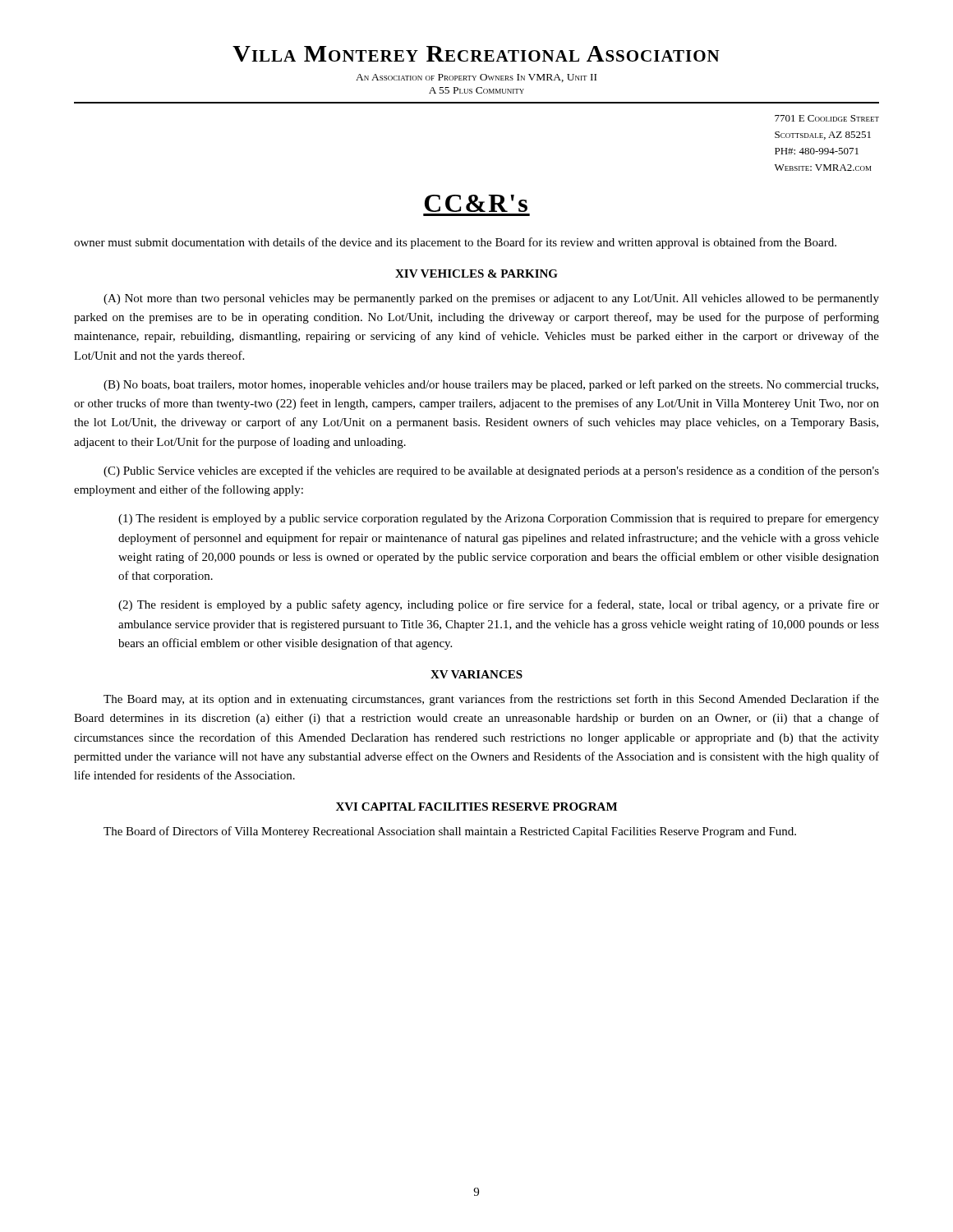Find the block starting "XIV VEHICLES &"
The height and width of the screenshot is (1232, 953).
tap(476, 273)
